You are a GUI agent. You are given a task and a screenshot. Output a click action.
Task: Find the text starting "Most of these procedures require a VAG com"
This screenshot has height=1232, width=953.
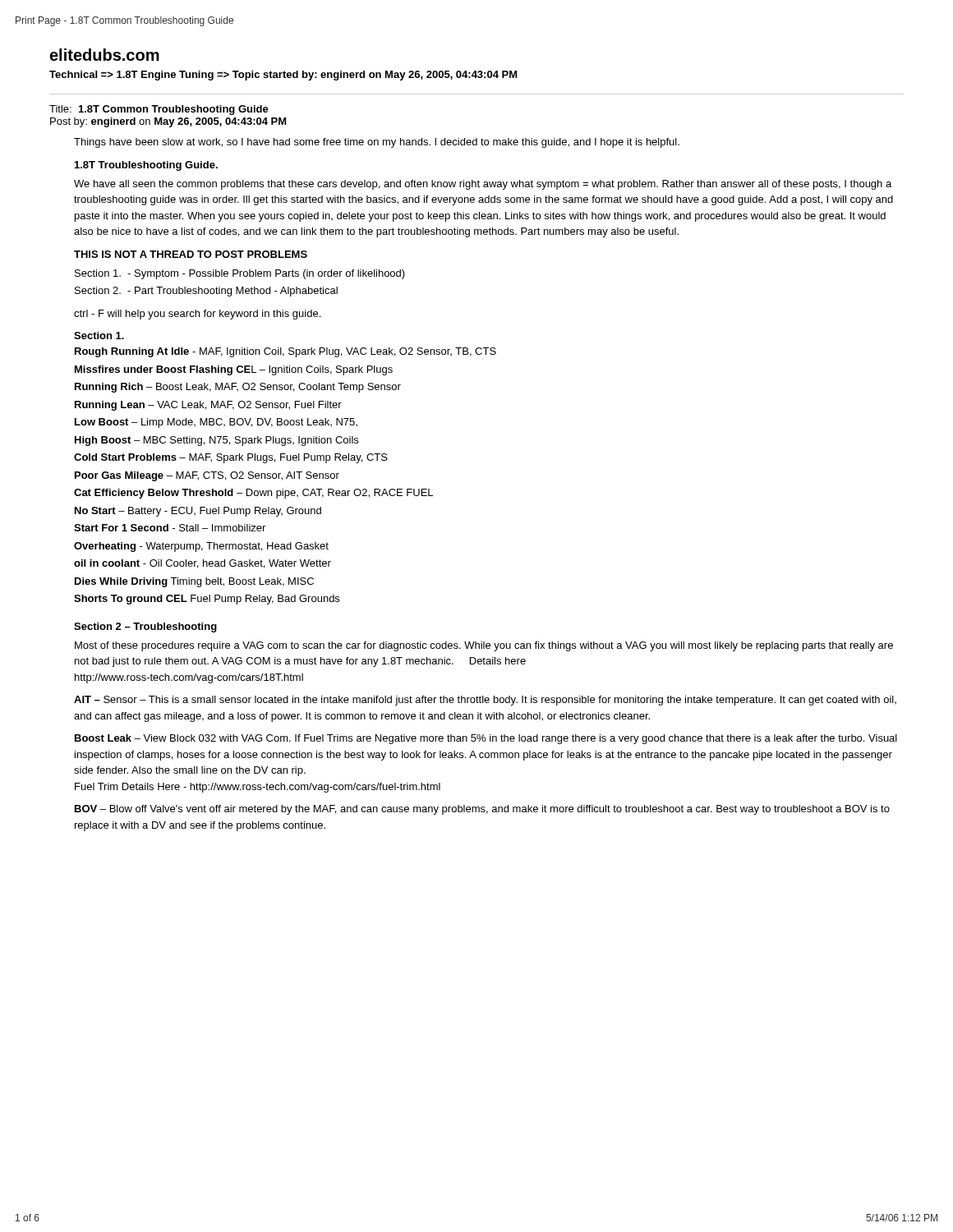point(484,661)
